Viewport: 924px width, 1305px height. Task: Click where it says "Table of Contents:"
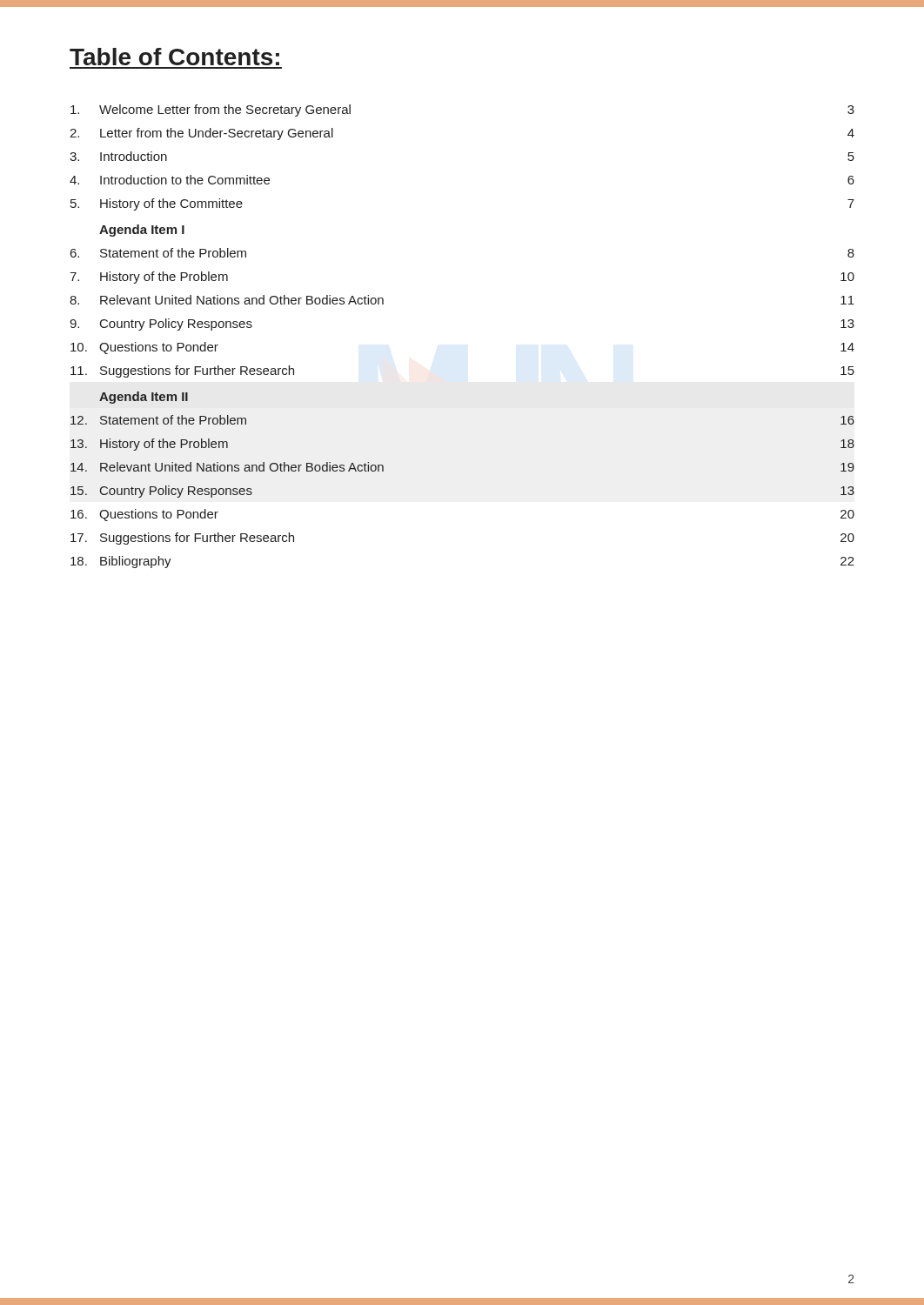click(174, 57)
